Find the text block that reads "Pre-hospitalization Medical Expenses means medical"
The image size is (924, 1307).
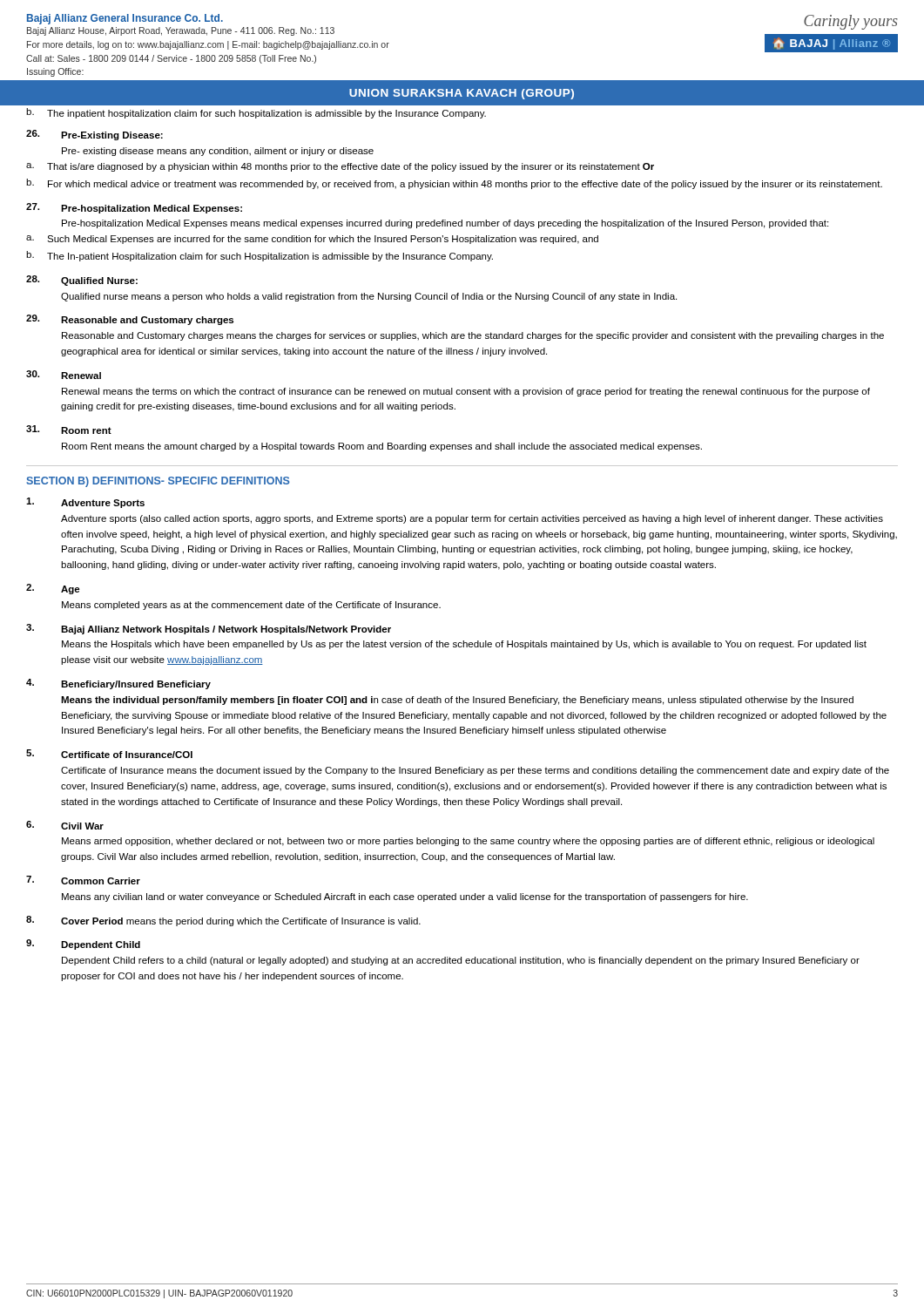[x=445, y=223]
